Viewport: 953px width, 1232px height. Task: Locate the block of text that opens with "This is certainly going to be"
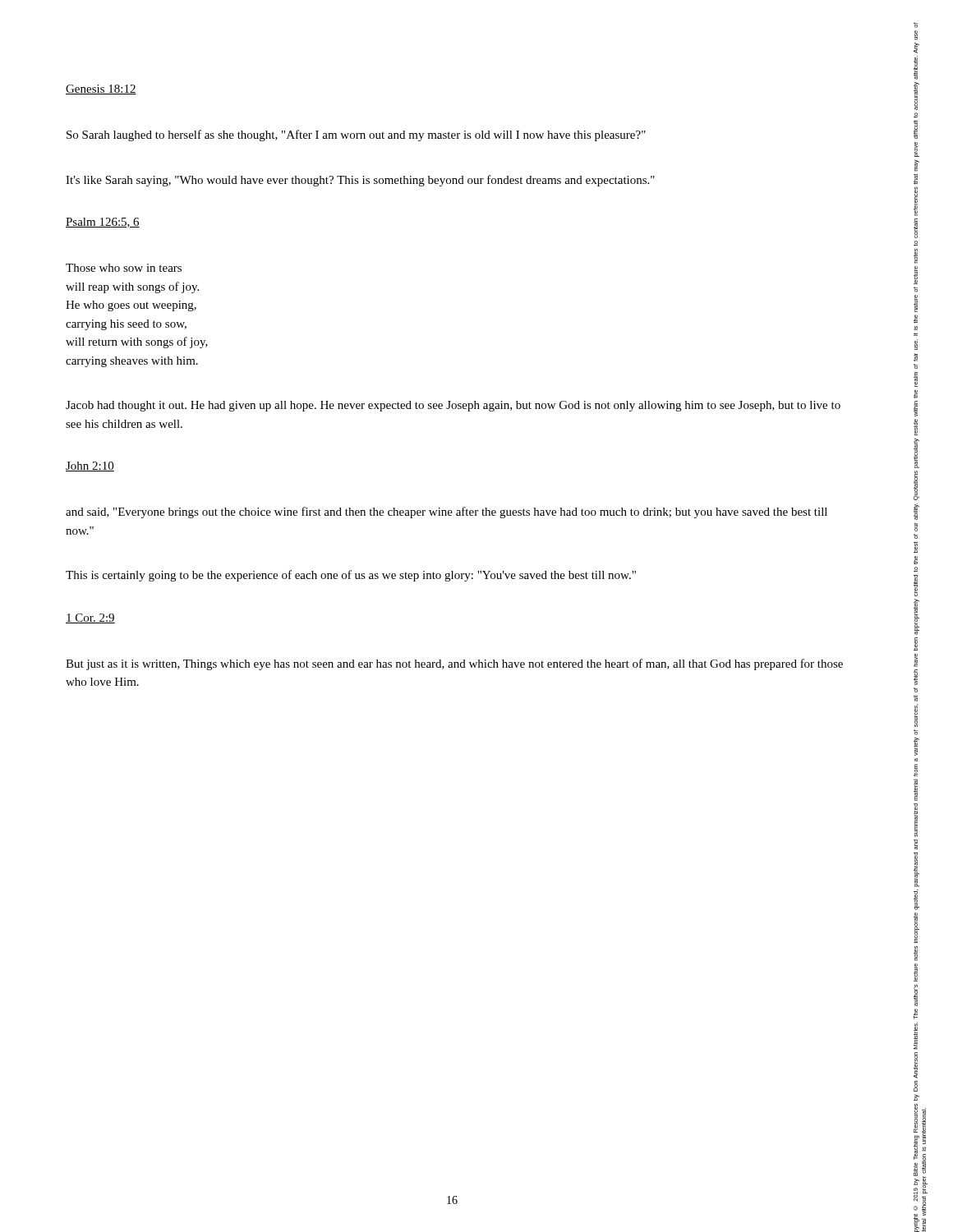(460, 575)
